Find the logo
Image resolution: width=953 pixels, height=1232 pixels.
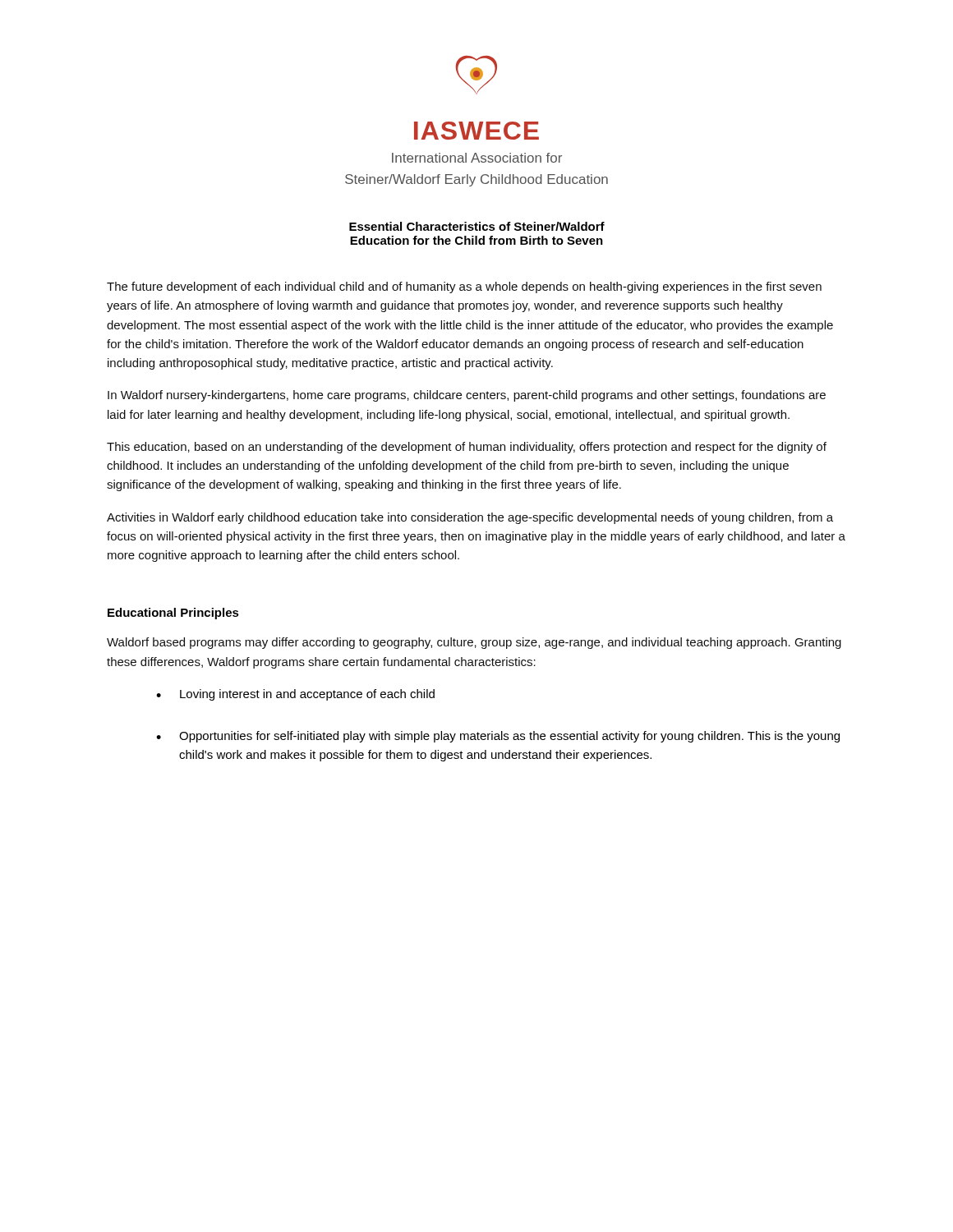(476, 120)
